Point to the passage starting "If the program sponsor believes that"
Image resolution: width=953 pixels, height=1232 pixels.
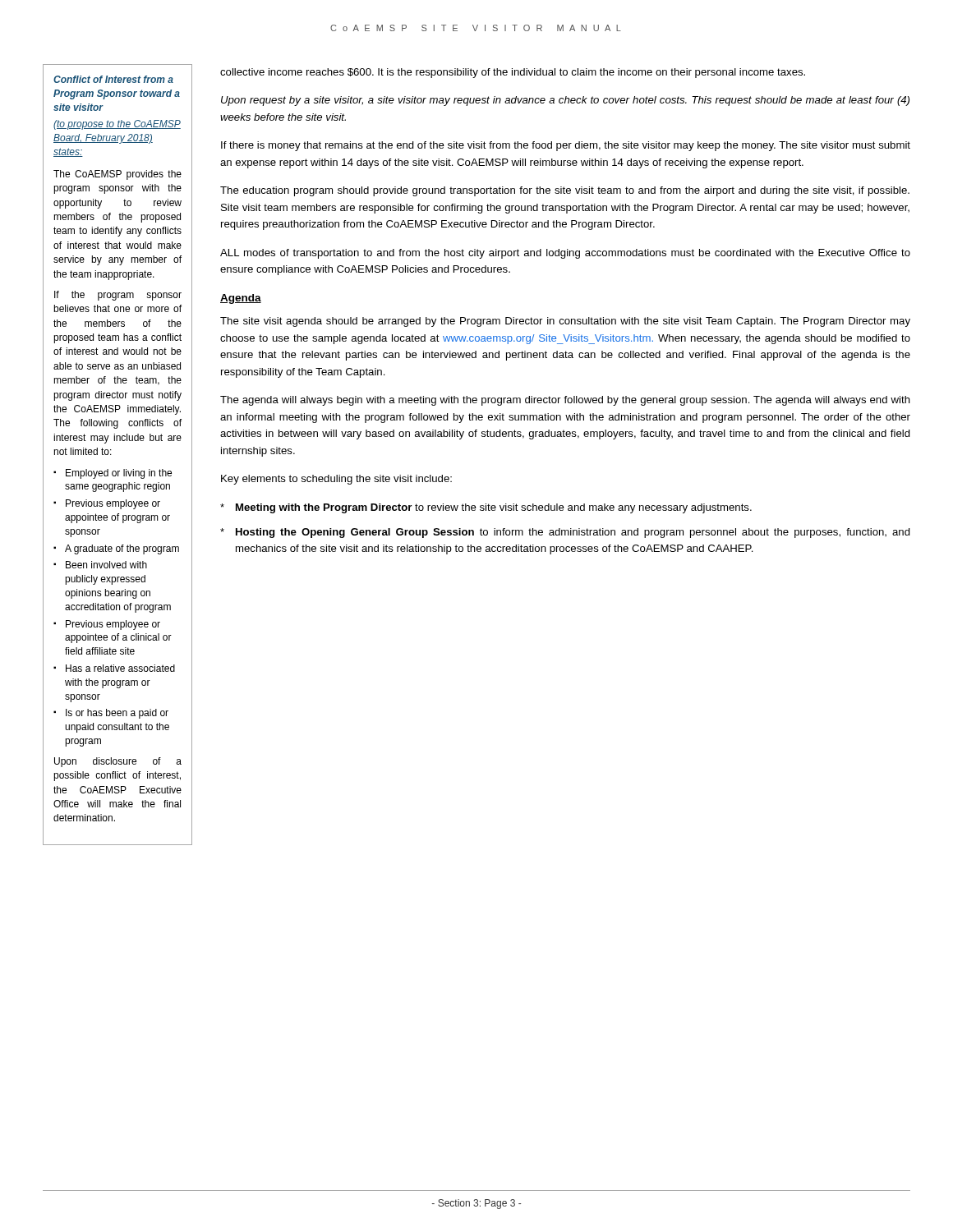117,374
